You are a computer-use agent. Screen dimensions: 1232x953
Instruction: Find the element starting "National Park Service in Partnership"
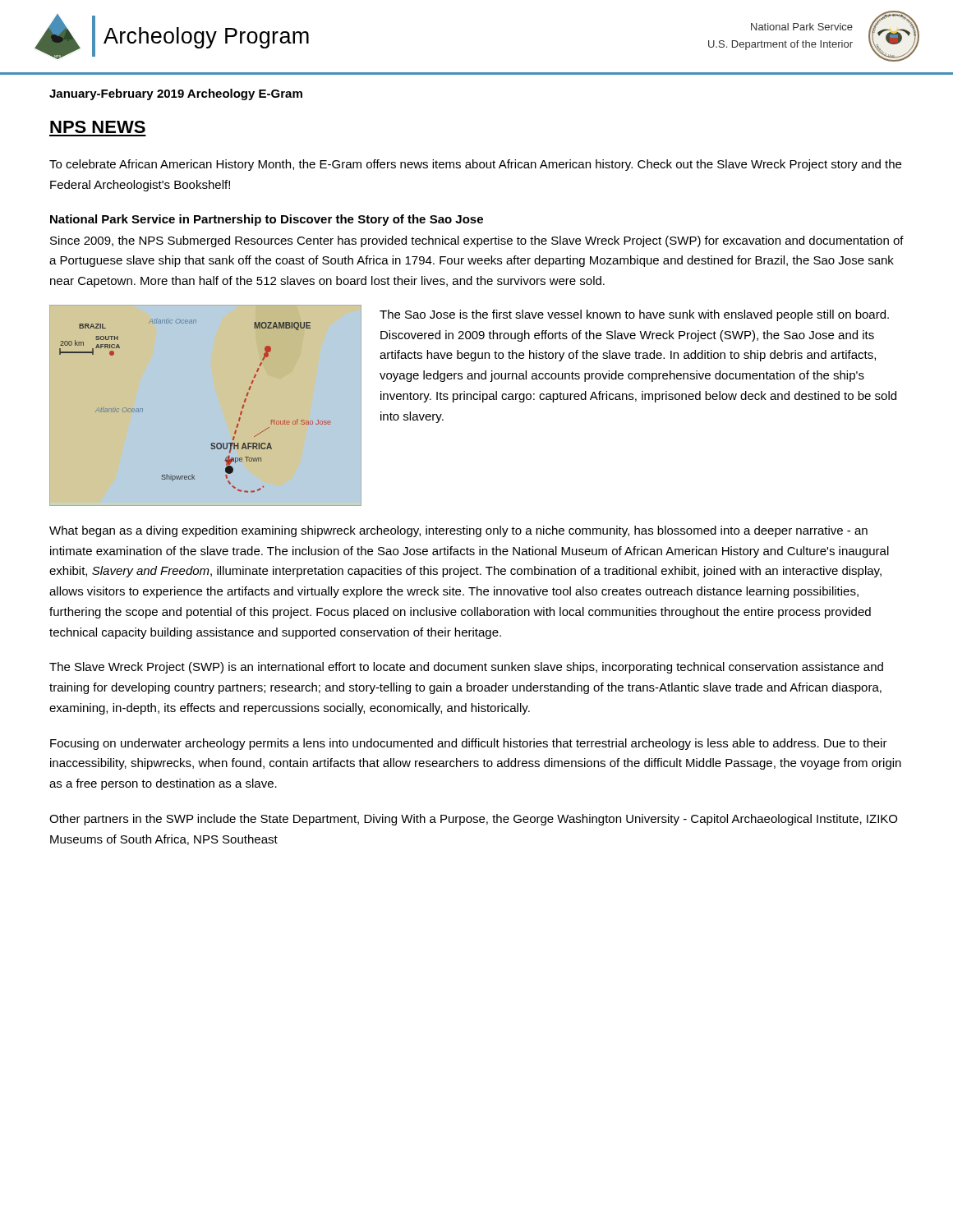pos(266,218)
